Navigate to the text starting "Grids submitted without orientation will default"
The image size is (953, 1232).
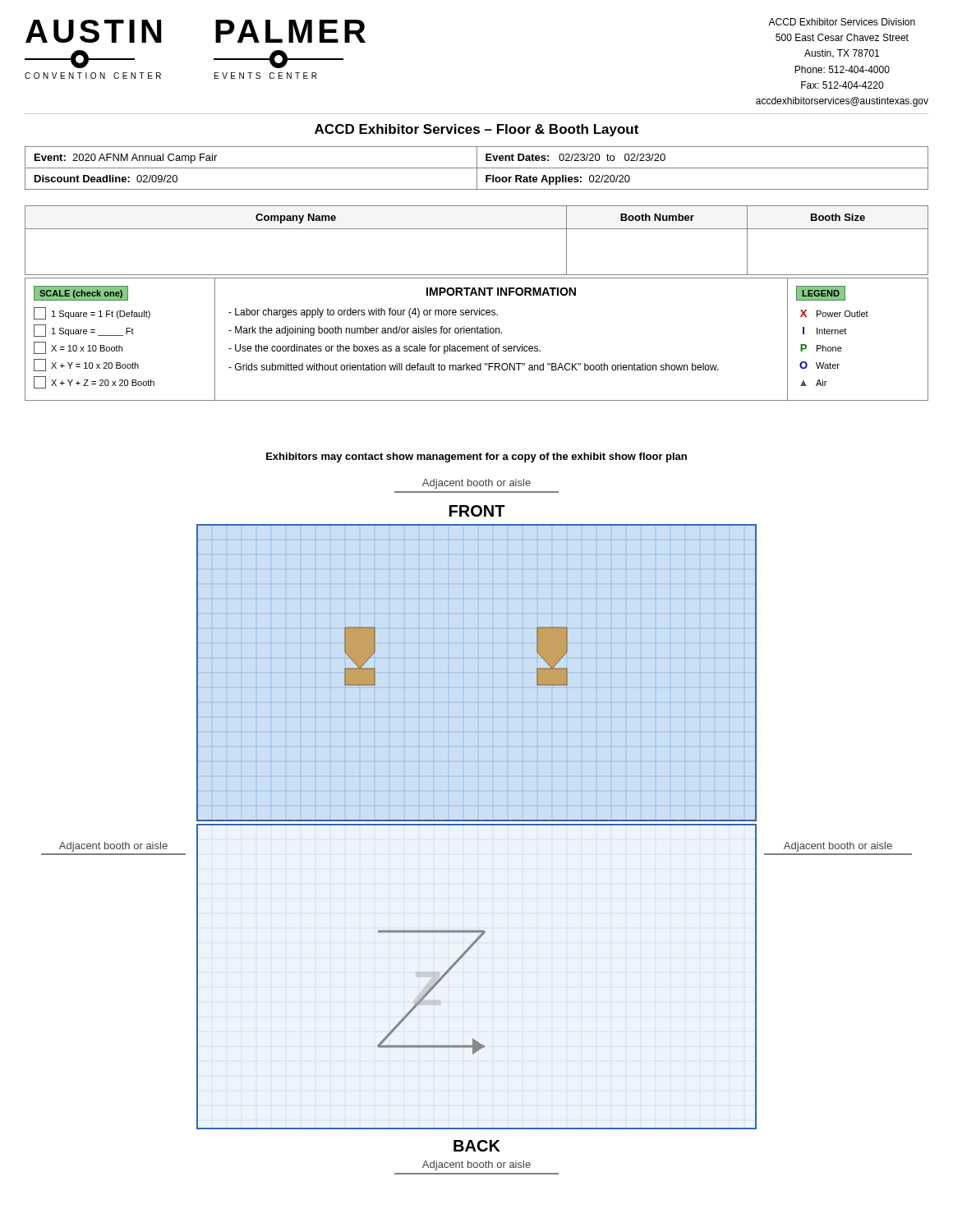[474, 367]
